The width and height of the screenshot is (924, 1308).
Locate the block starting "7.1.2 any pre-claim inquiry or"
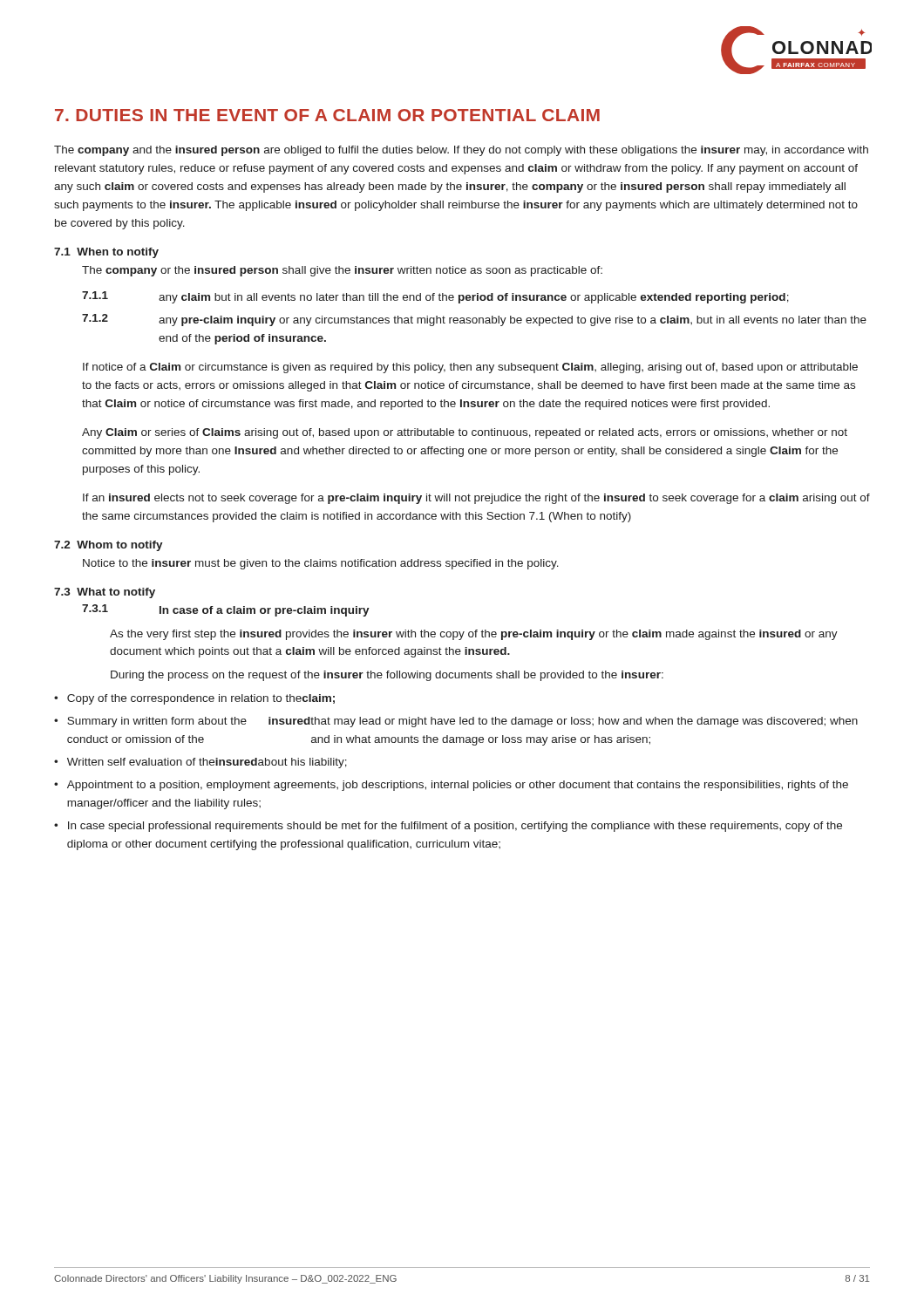tap(476, 330)
